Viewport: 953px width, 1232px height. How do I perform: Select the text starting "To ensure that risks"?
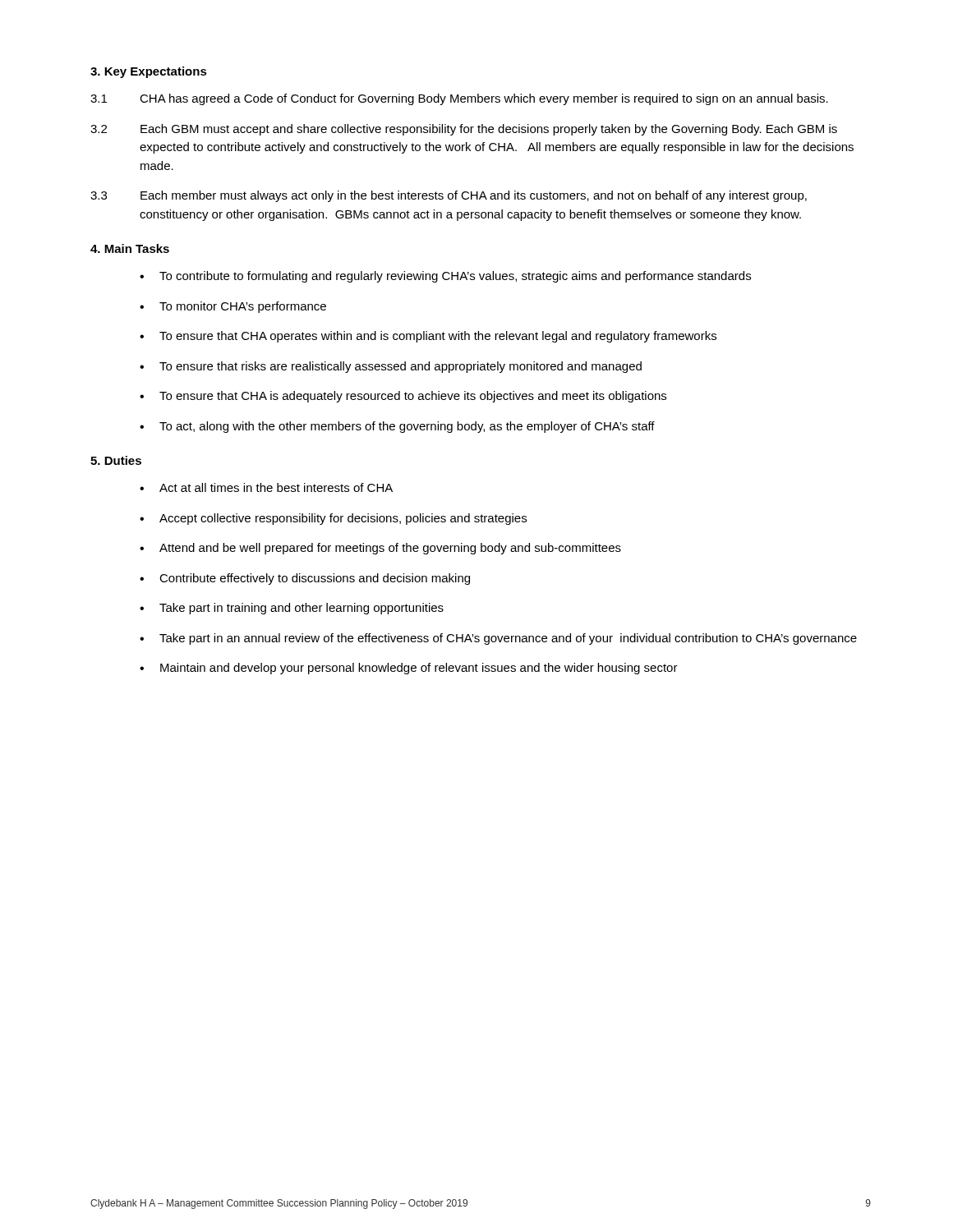[401, 365]
